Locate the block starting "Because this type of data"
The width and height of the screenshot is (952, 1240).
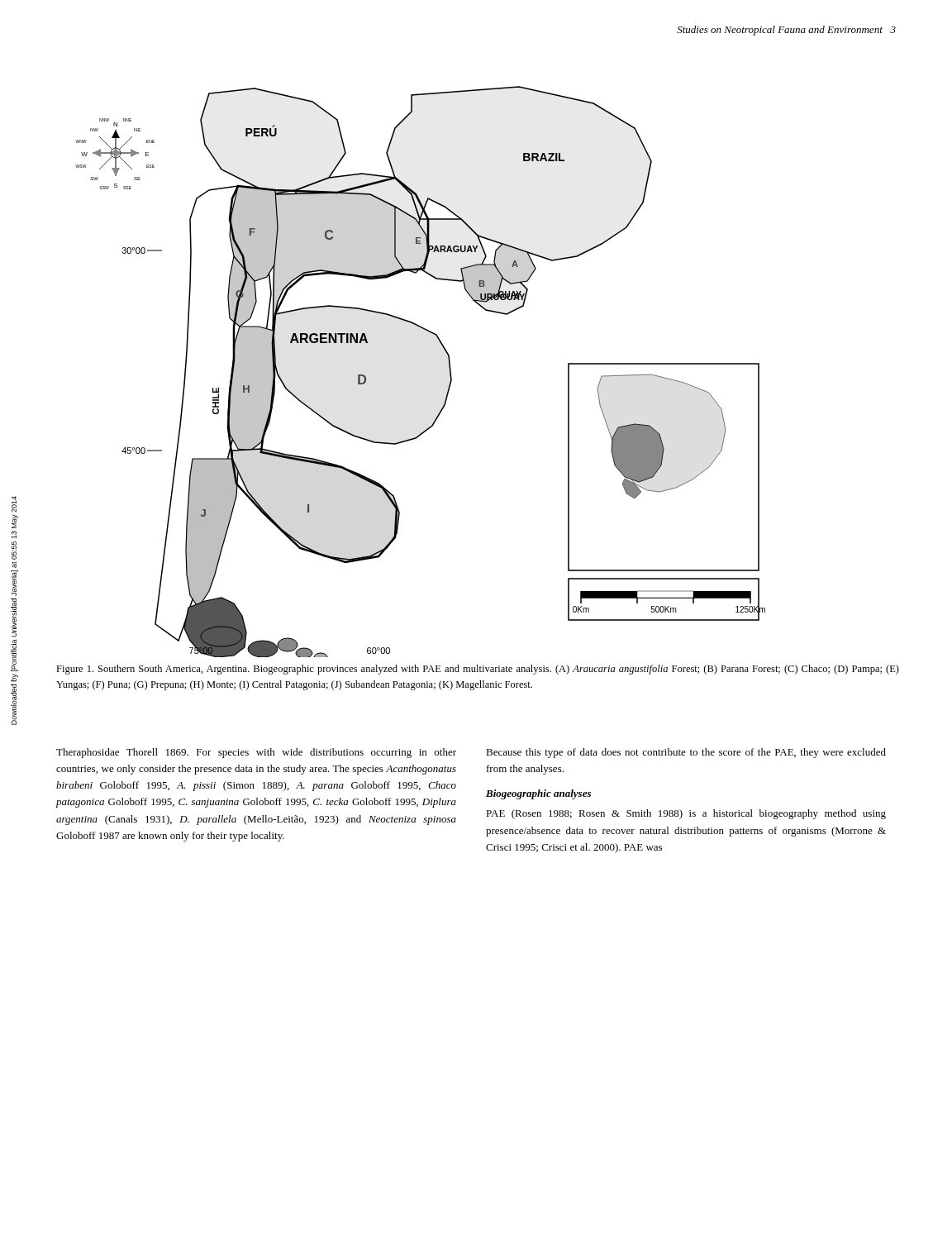tap(686, 760)
